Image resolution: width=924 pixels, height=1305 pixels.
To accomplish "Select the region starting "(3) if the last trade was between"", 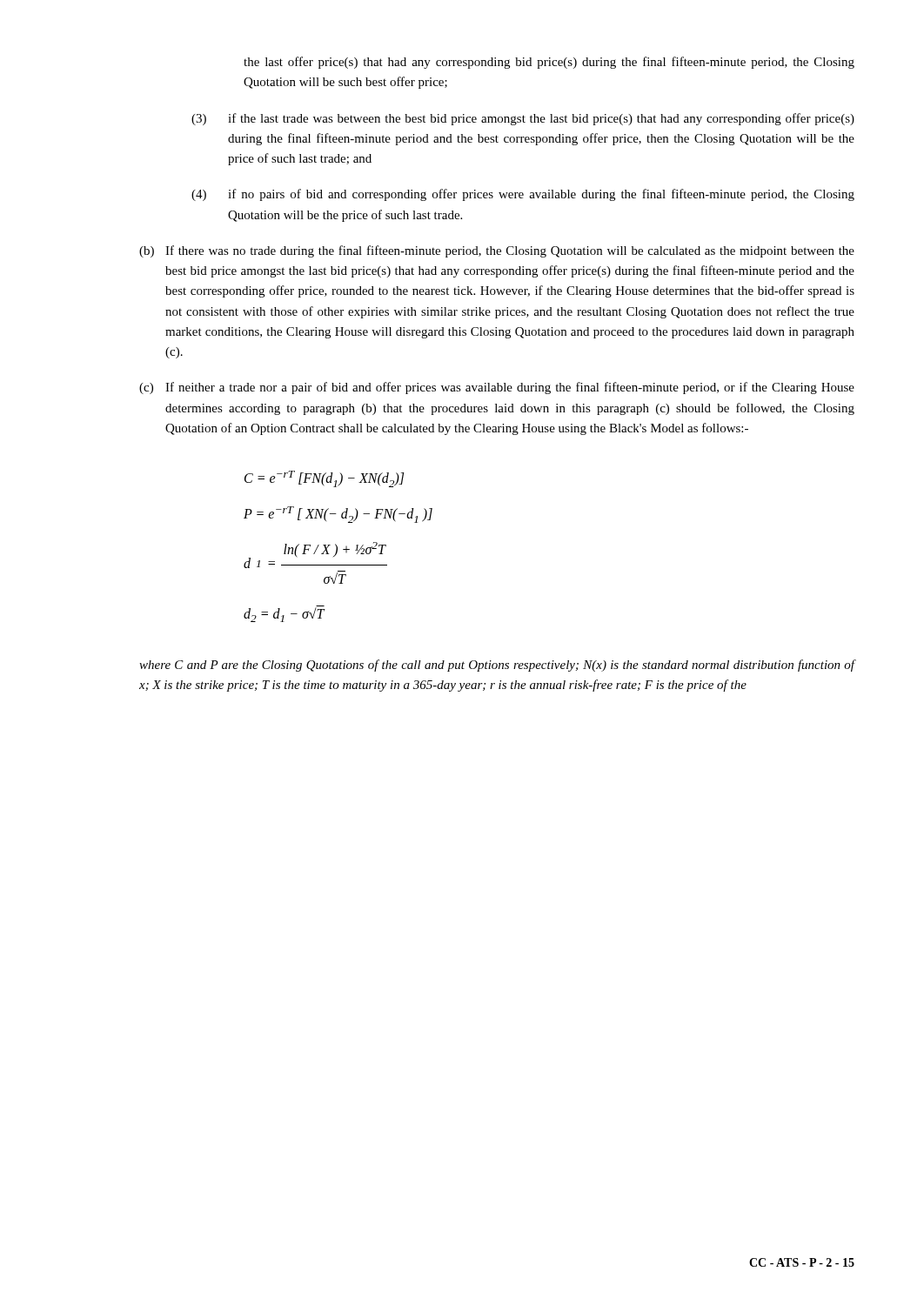I will click(523, 139).
